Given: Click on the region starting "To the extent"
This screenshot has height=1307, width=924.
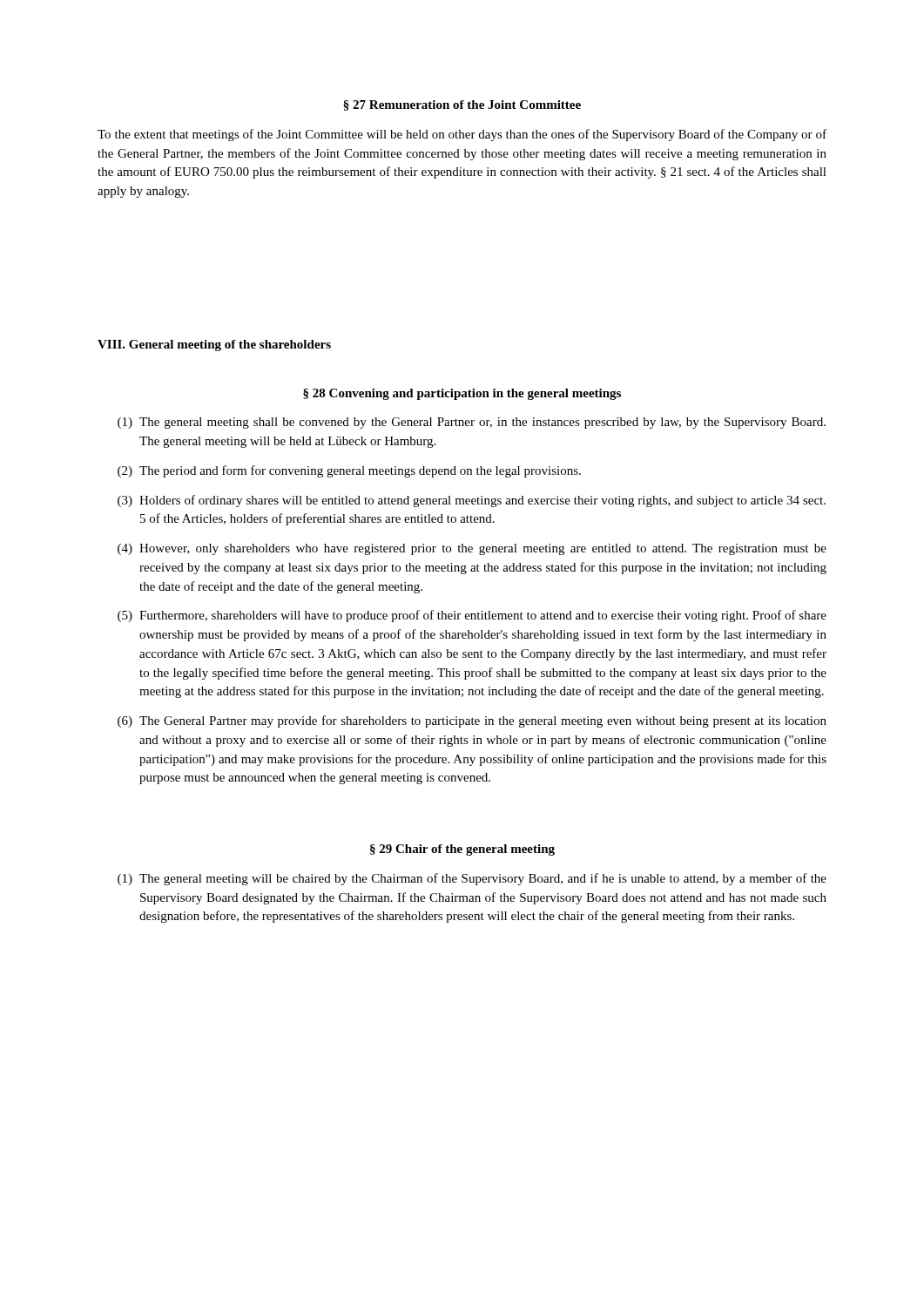Looking at the screenshot, I should point(462,162).
